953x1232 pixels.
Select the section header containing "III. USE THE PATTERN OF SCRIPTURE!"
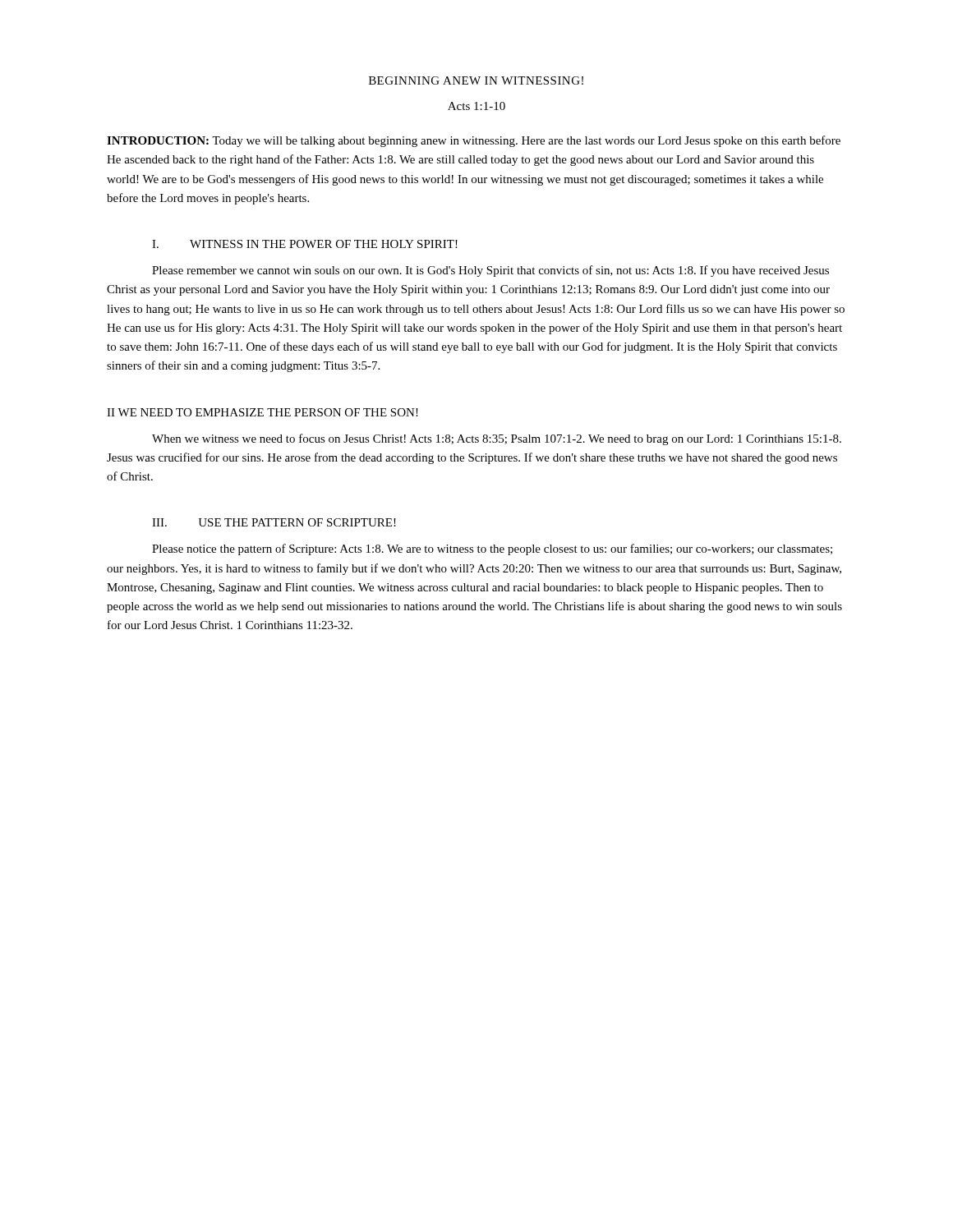274,523
